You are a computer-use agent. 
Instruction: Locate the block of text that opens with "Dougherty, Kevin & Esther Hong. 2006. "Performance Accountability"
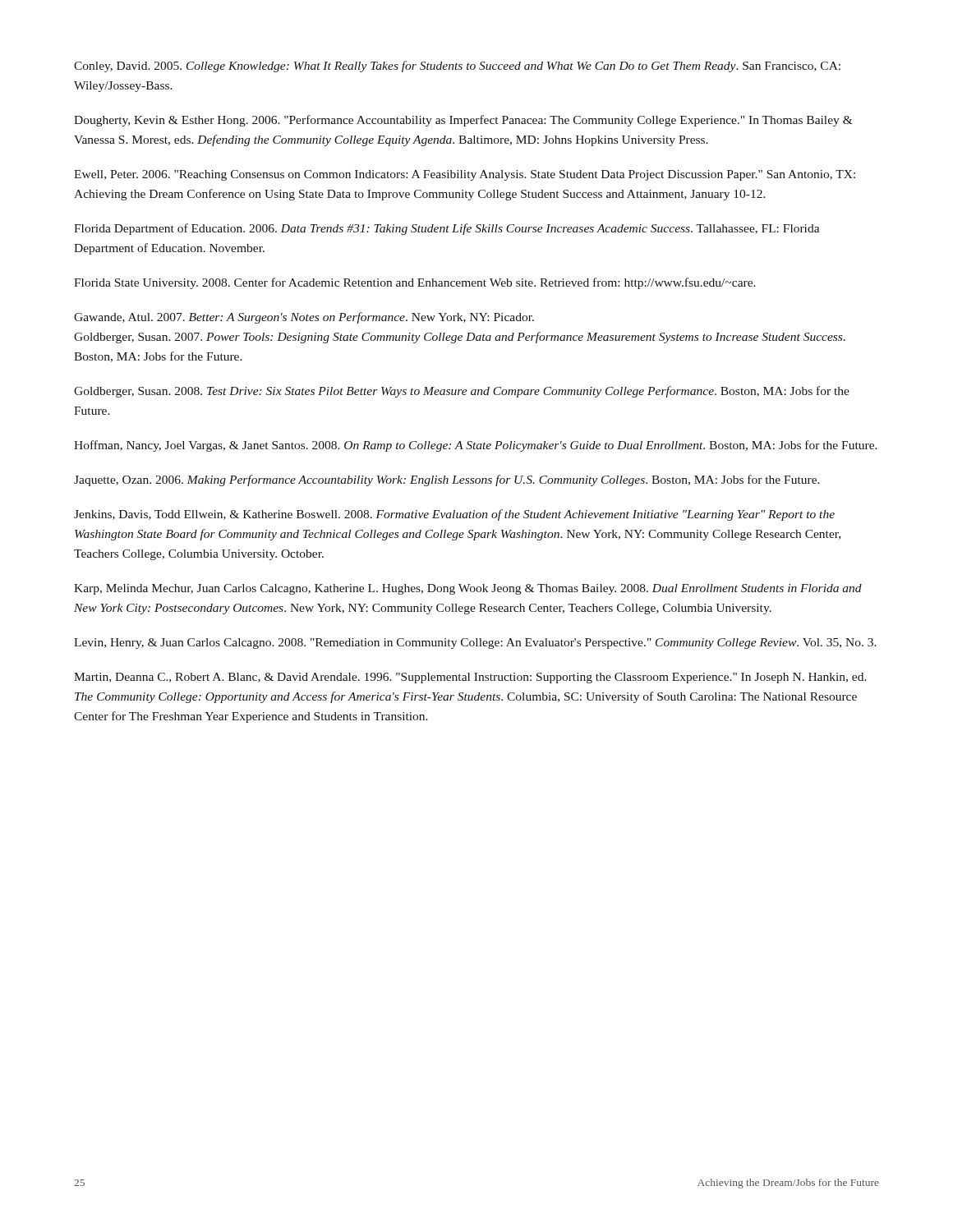(463, 129)
